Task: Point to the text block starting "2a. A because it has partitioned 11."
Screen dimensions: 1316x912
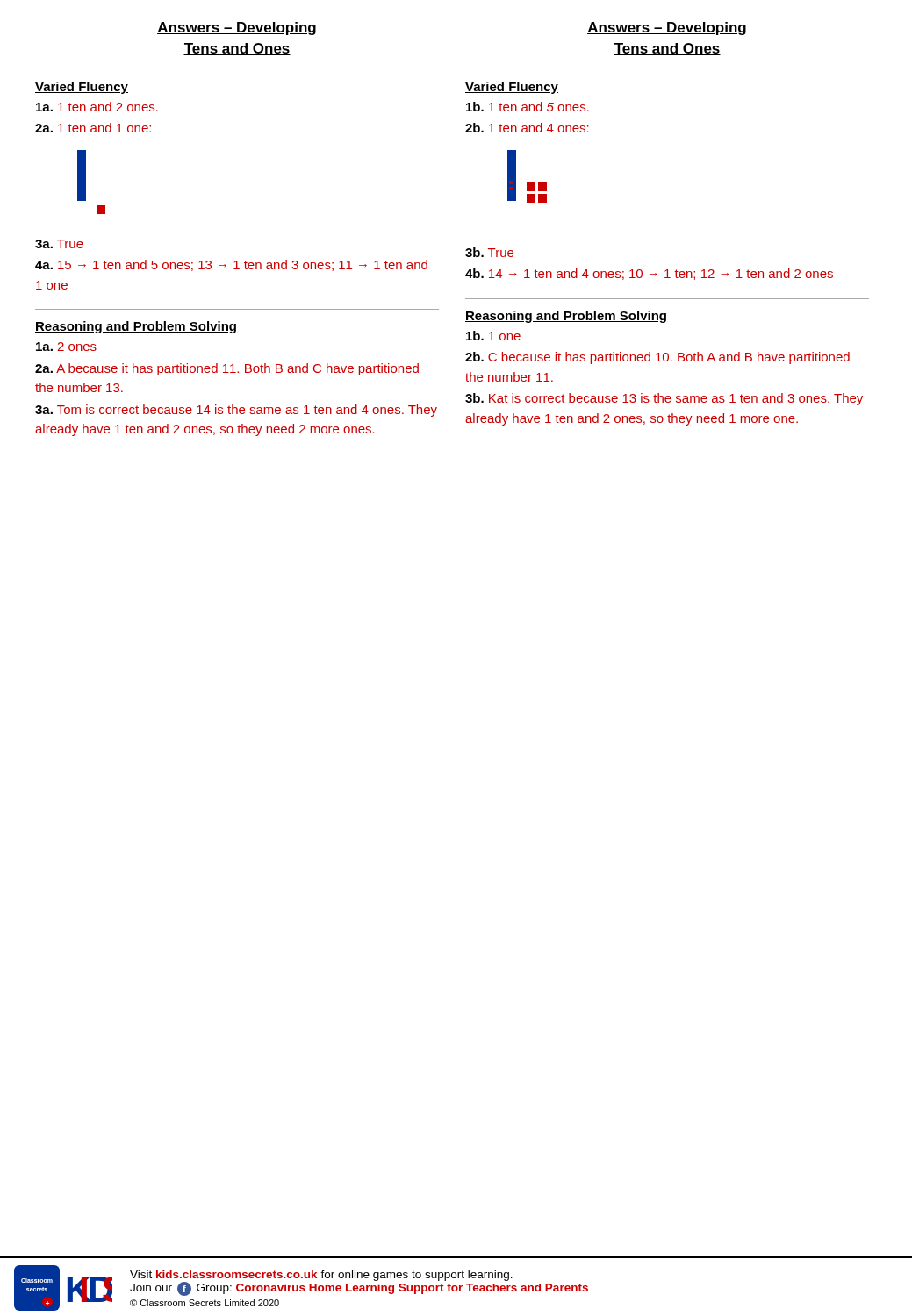Action: pos(227,378)
